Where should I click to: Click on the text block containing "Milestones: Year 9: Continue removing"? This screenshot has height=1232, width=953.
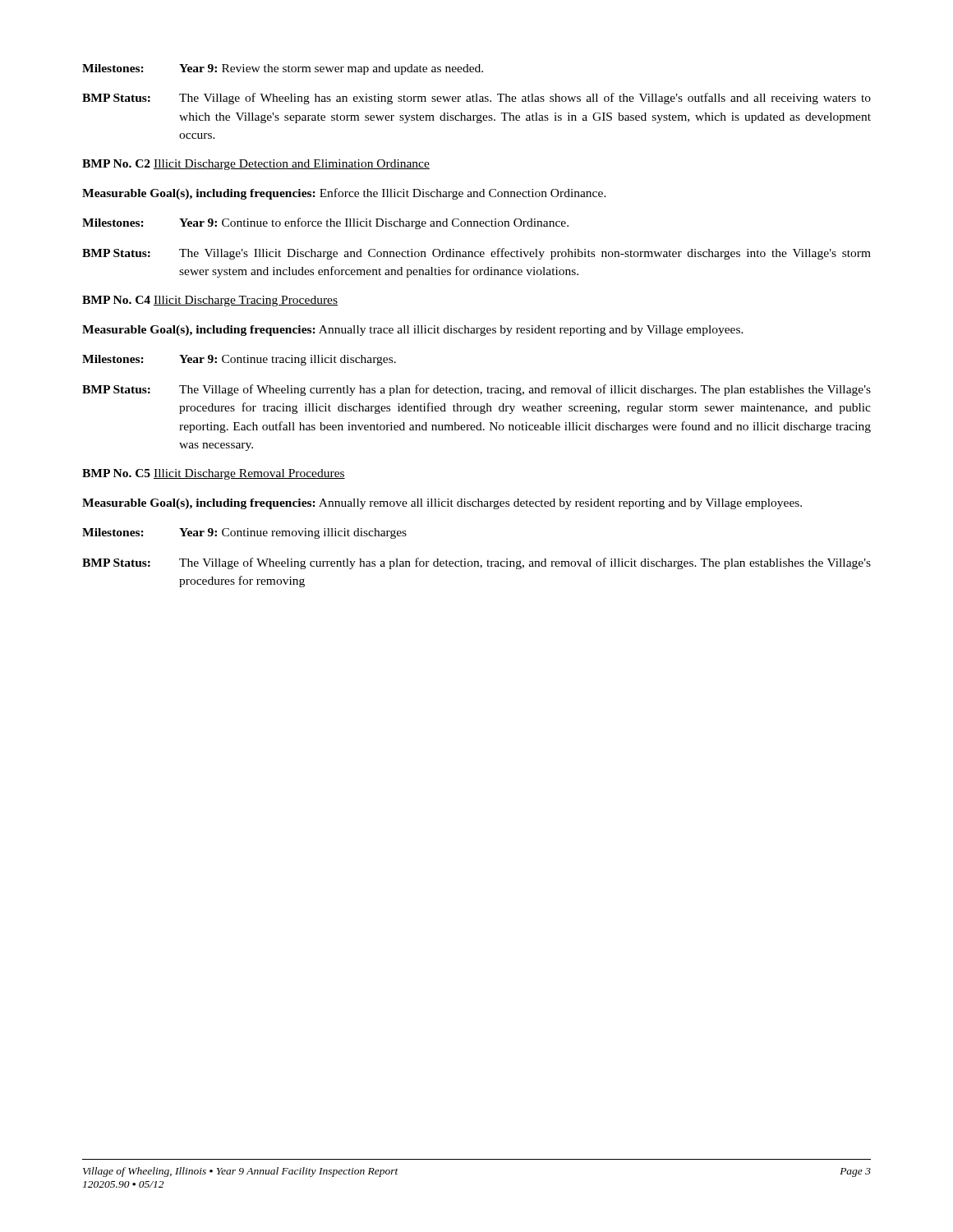pos(244,533)
